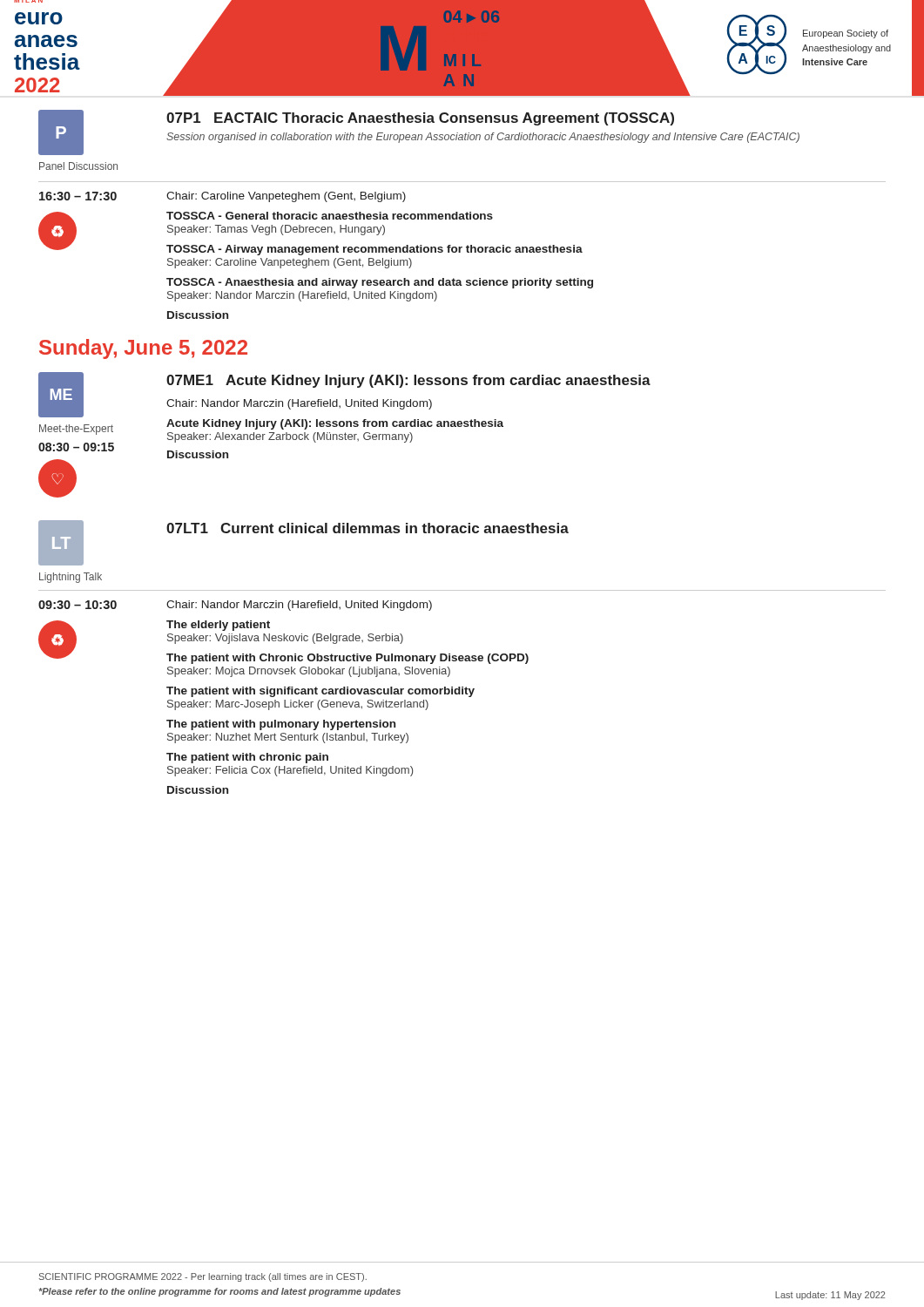The image size is (924, 1307).
Task: Locate the text "Panel Discussion"
Action: click(x=78, y=166)
